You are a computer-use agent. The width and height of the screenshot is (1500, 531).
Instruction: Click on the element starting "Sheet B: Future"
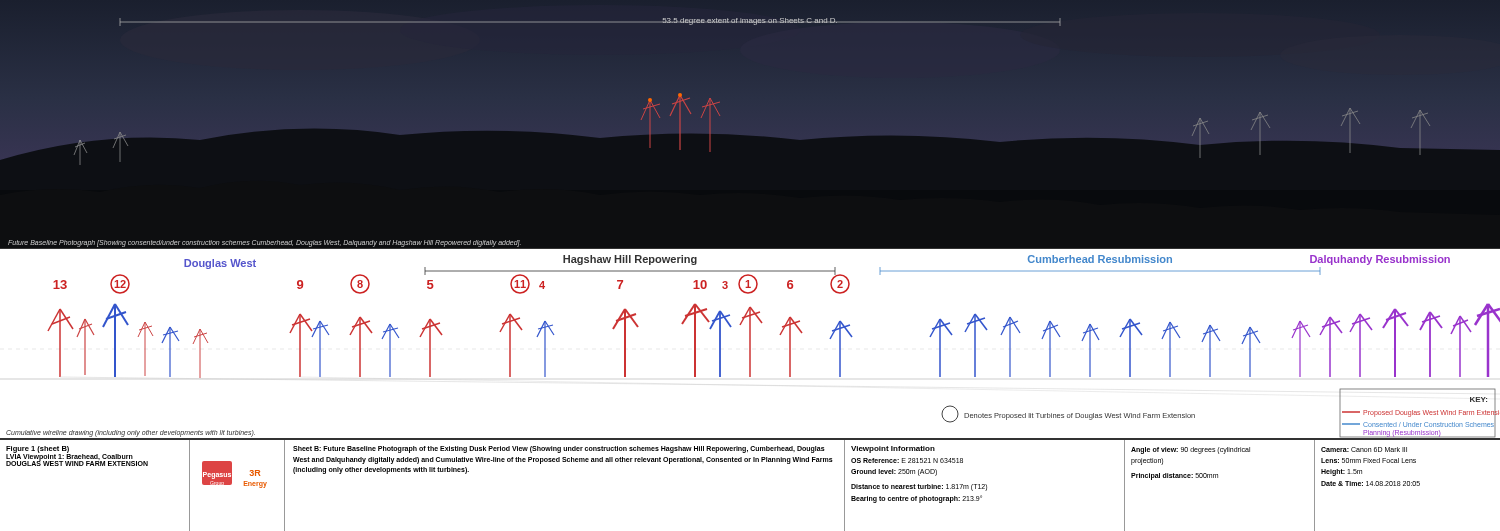pos(563,459)
